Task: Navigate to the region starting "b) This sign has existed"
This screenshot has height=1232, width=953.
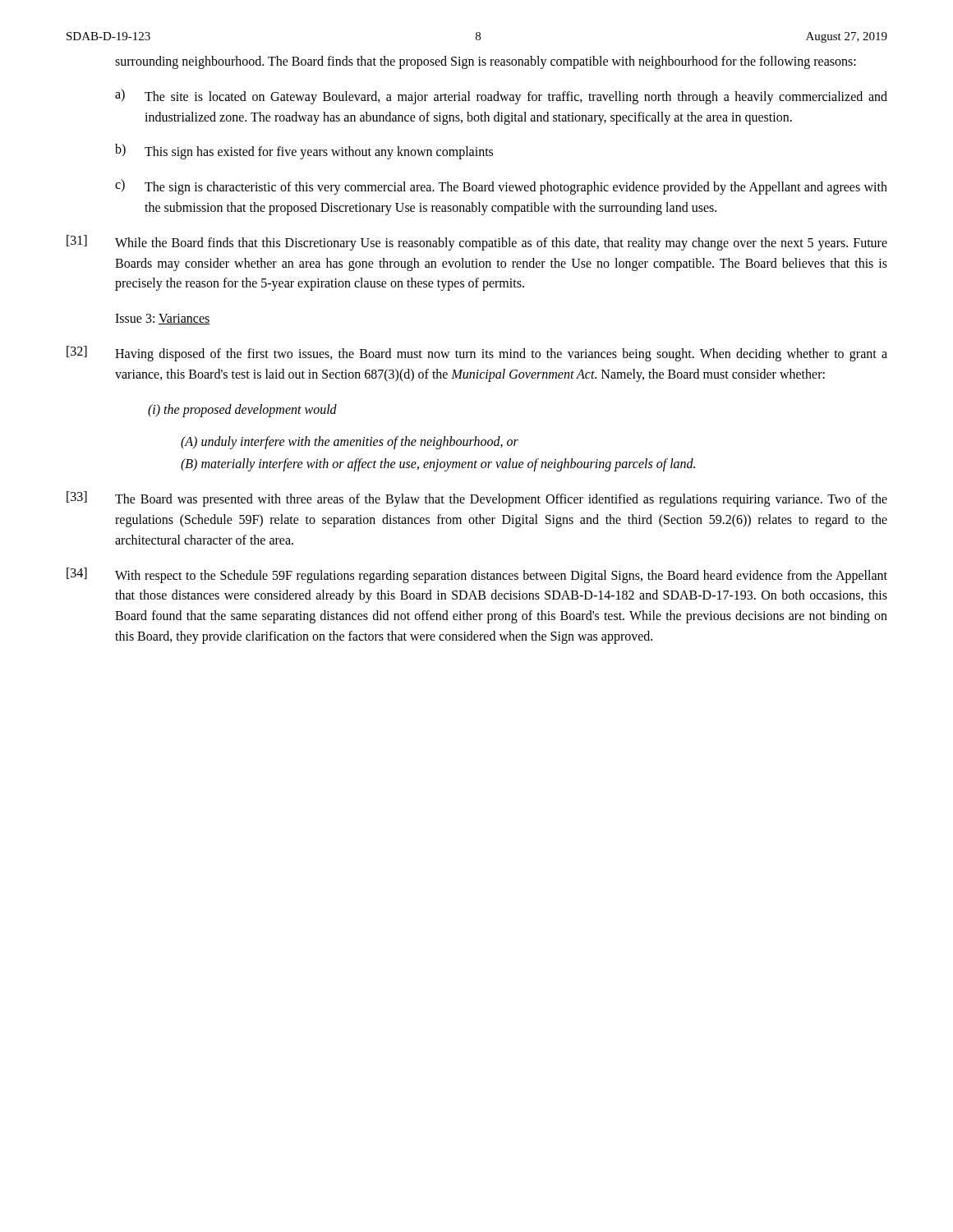Action: pyautogui.click(x=501, y=153)
